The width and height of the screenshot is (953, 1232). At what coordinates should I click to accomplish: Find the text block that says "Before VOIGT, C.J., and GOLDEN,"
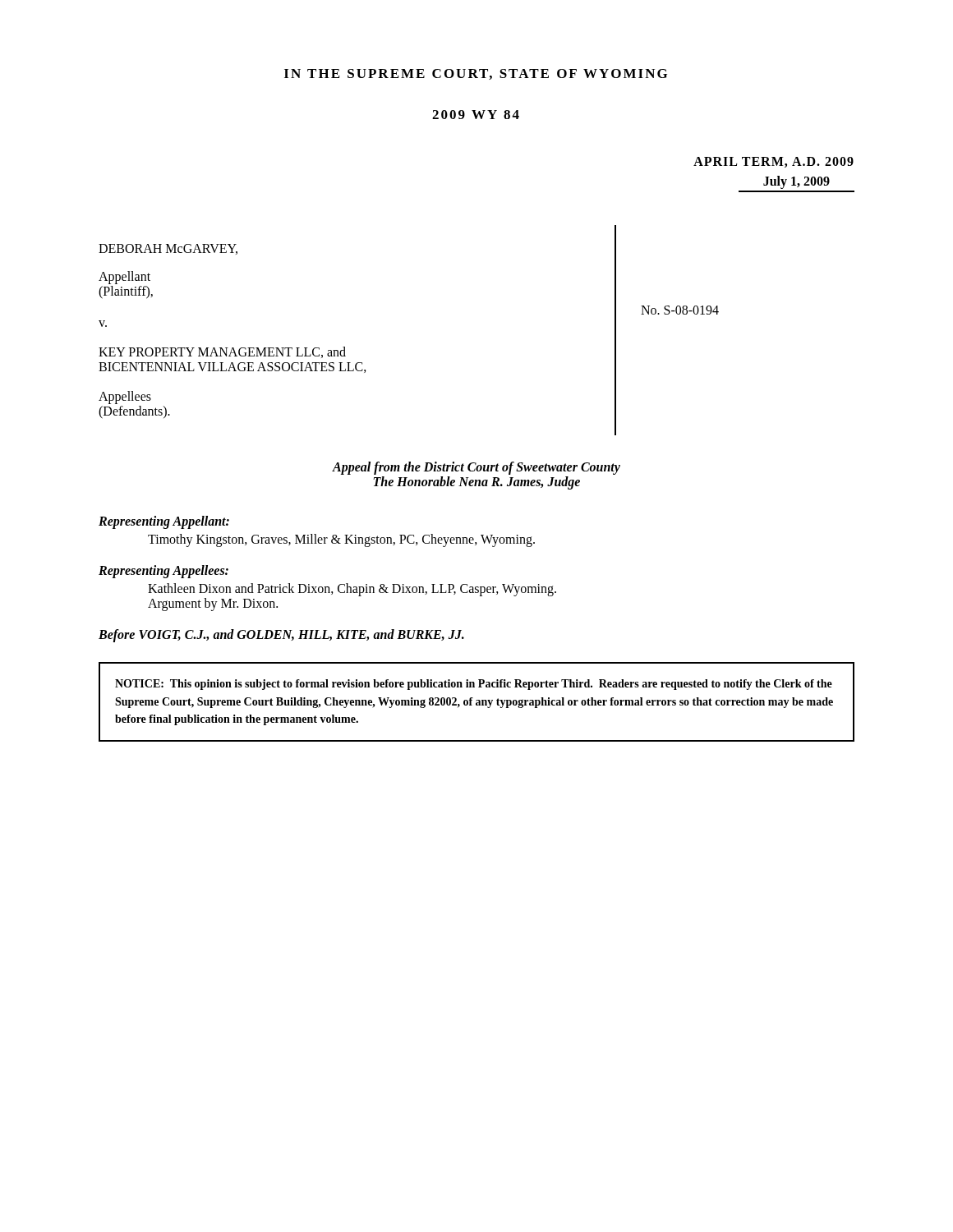coord(282,634)
